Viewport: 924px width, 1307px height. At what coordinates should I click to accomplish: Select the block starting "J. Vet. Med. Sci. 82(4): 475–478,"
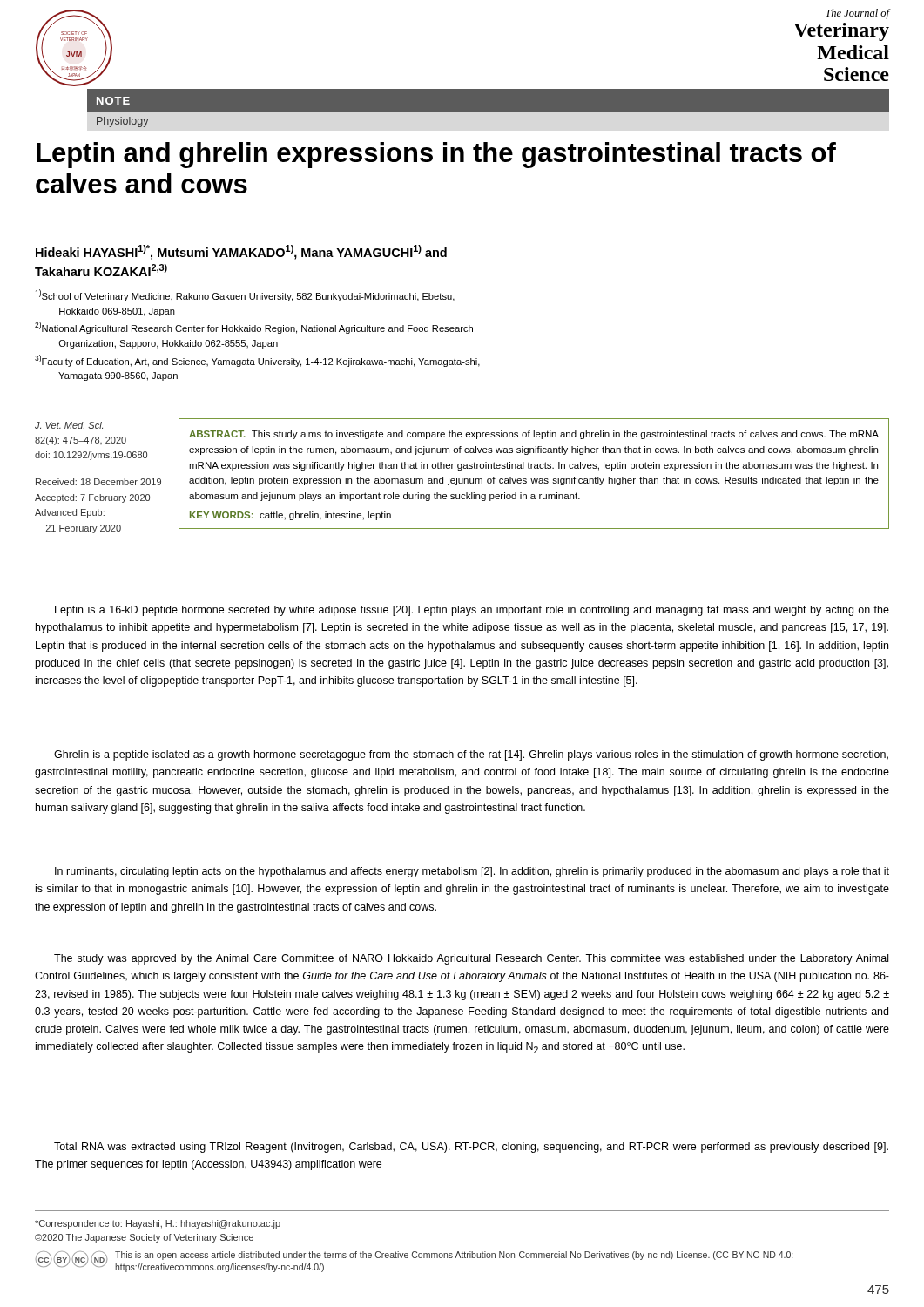(x=102, y=477)
